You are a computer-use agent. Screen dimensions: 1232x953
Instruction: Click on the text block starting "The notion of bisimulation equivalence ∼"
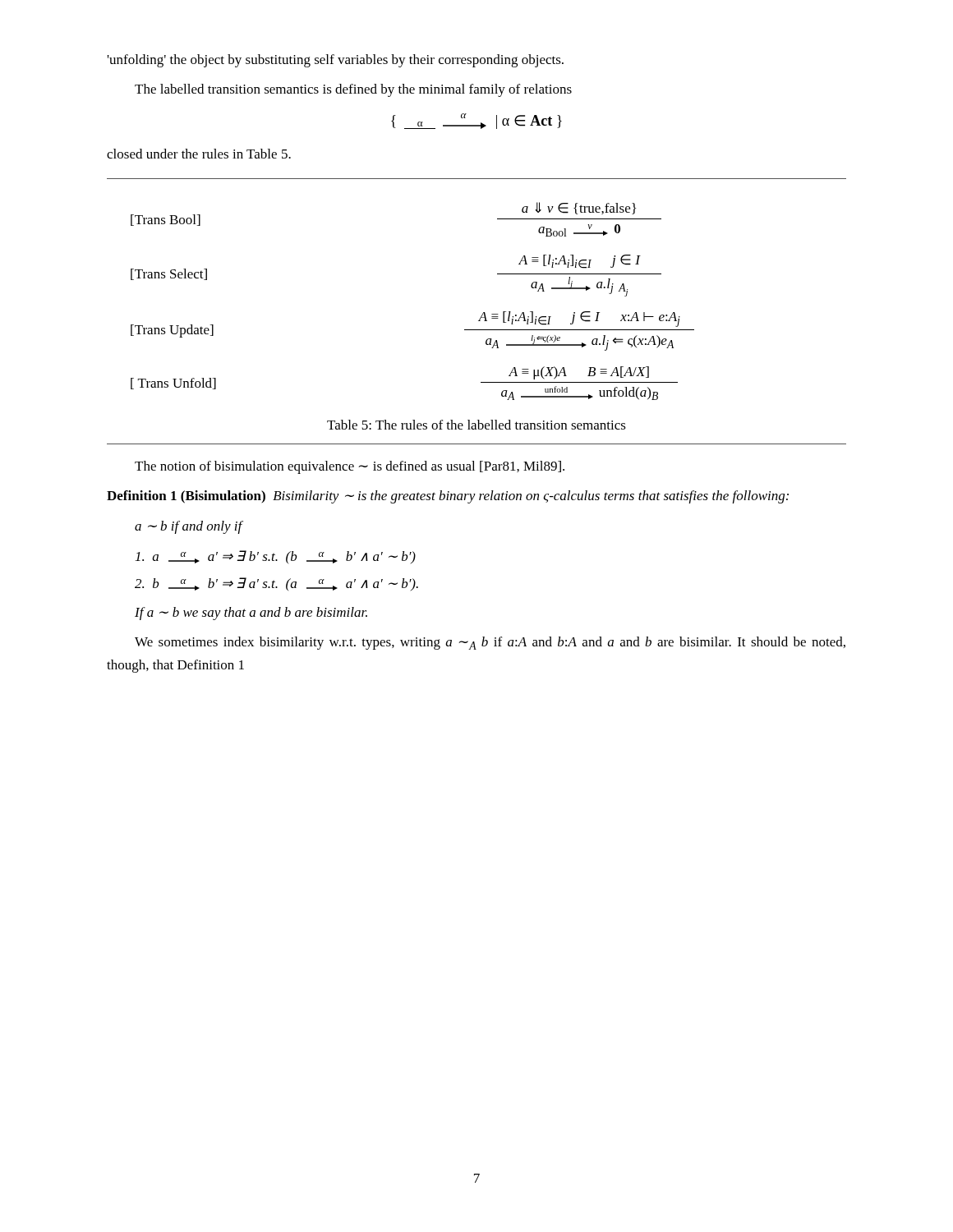pyautogui.click(x=476, y=467)
